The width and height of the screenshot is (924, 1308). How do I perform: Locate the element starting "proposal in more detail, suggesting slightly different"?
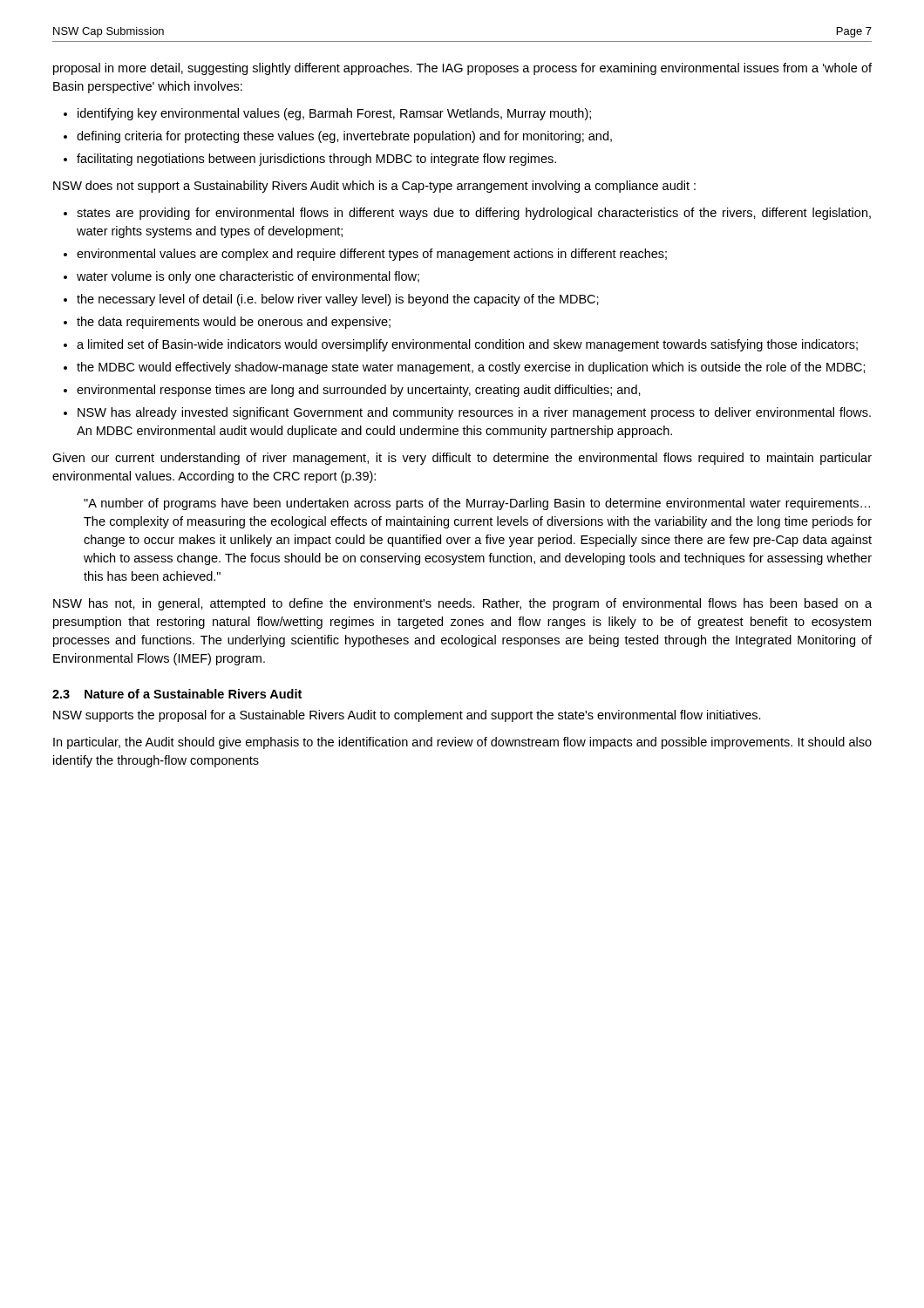462,78
